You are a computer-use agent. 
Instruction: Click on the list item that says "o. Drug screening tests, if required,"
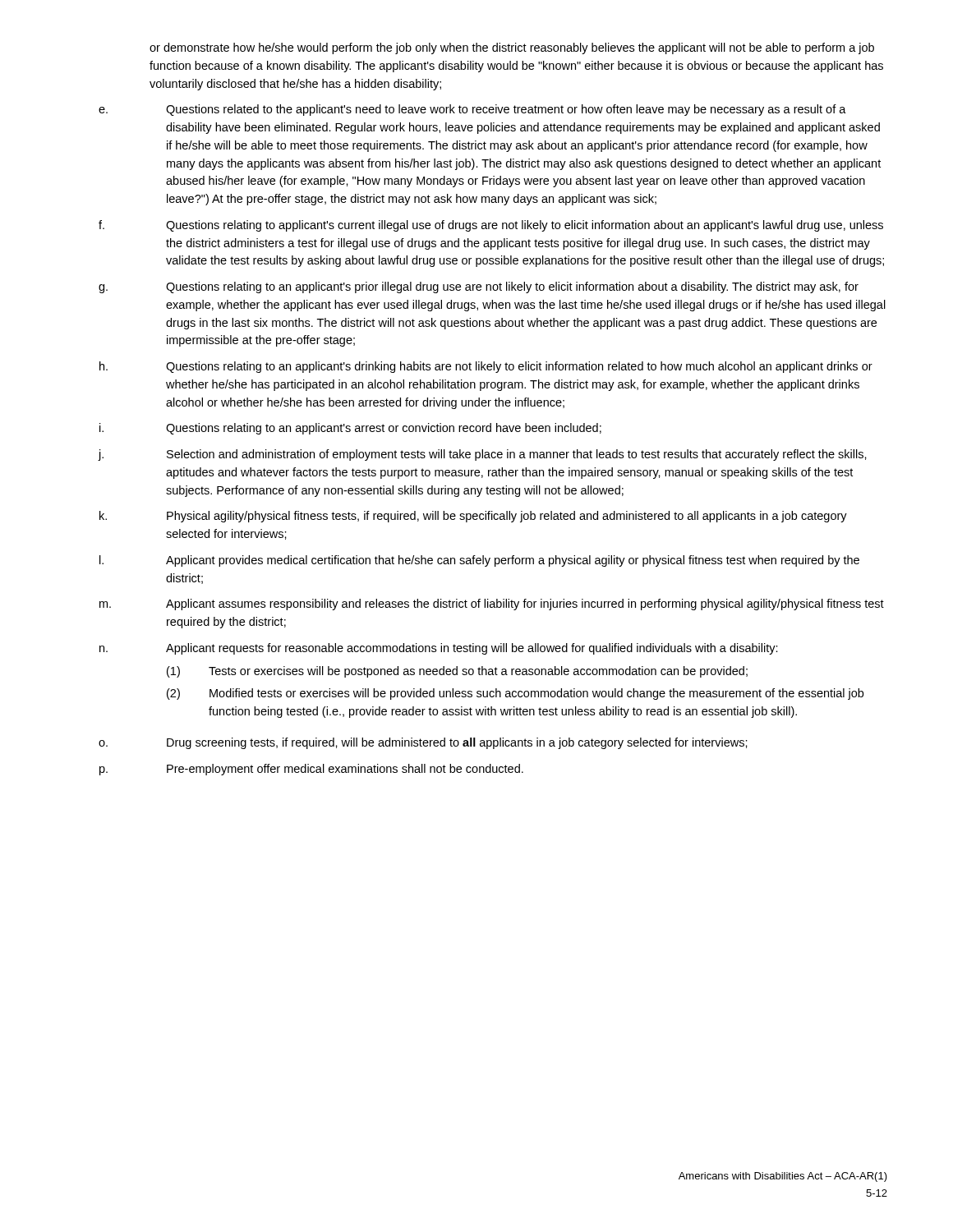pyautogui.click(x=485, y=743)
